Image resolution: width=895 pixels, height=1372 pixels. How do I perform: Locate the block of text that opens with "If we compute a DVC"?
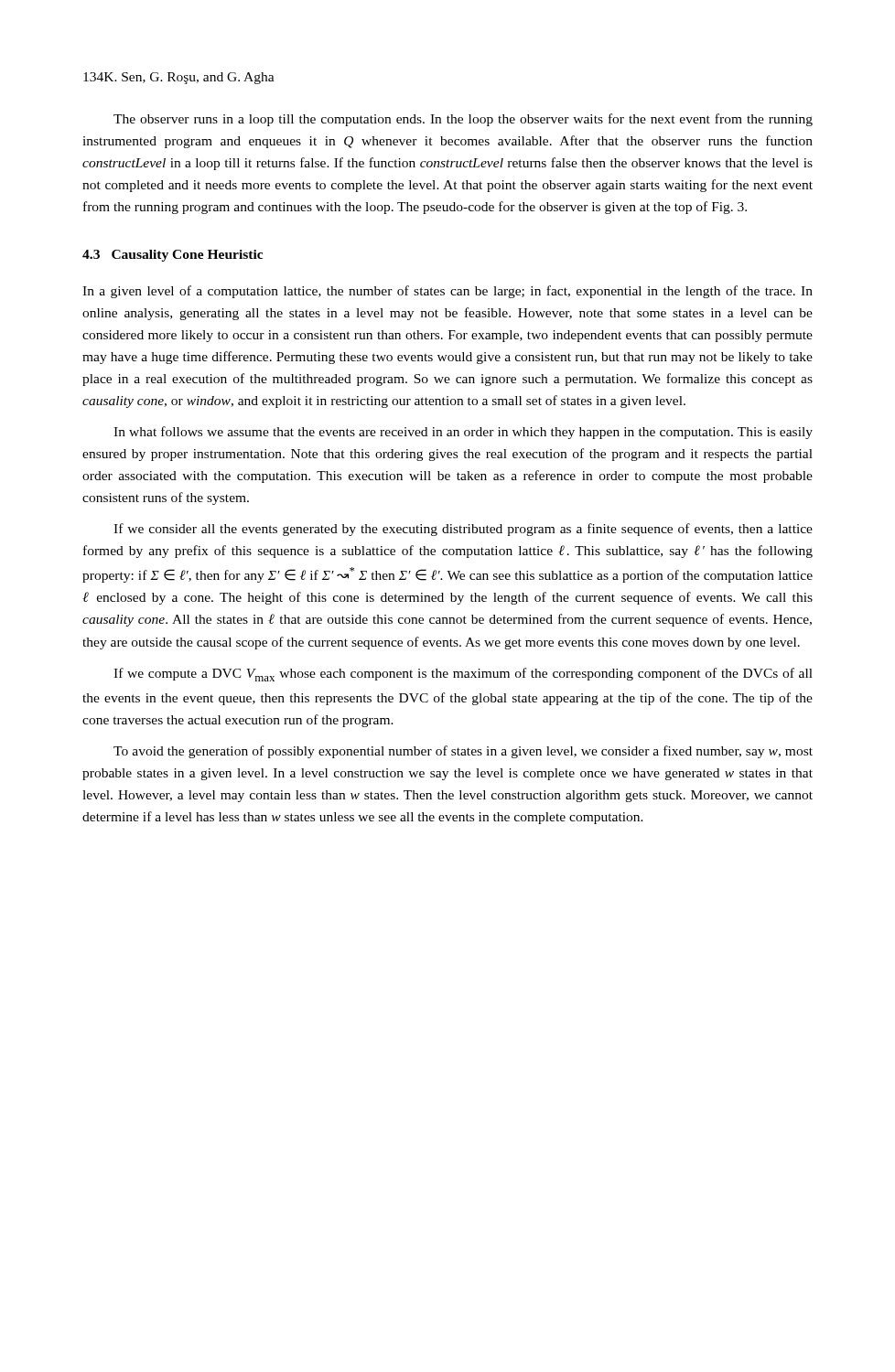coord(448,696)
